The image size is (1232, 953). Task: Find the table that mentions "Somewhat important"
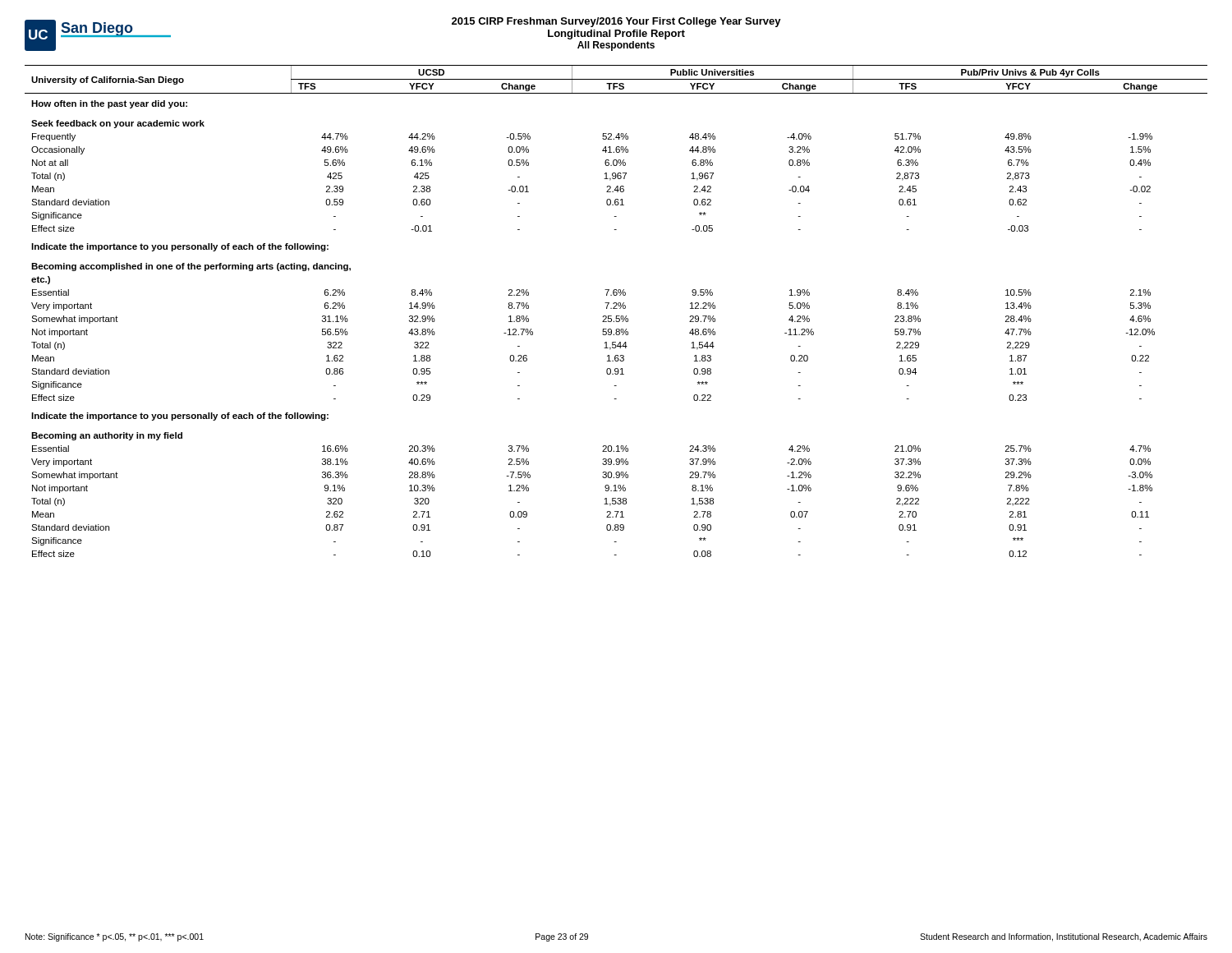[x=616, y=313]
